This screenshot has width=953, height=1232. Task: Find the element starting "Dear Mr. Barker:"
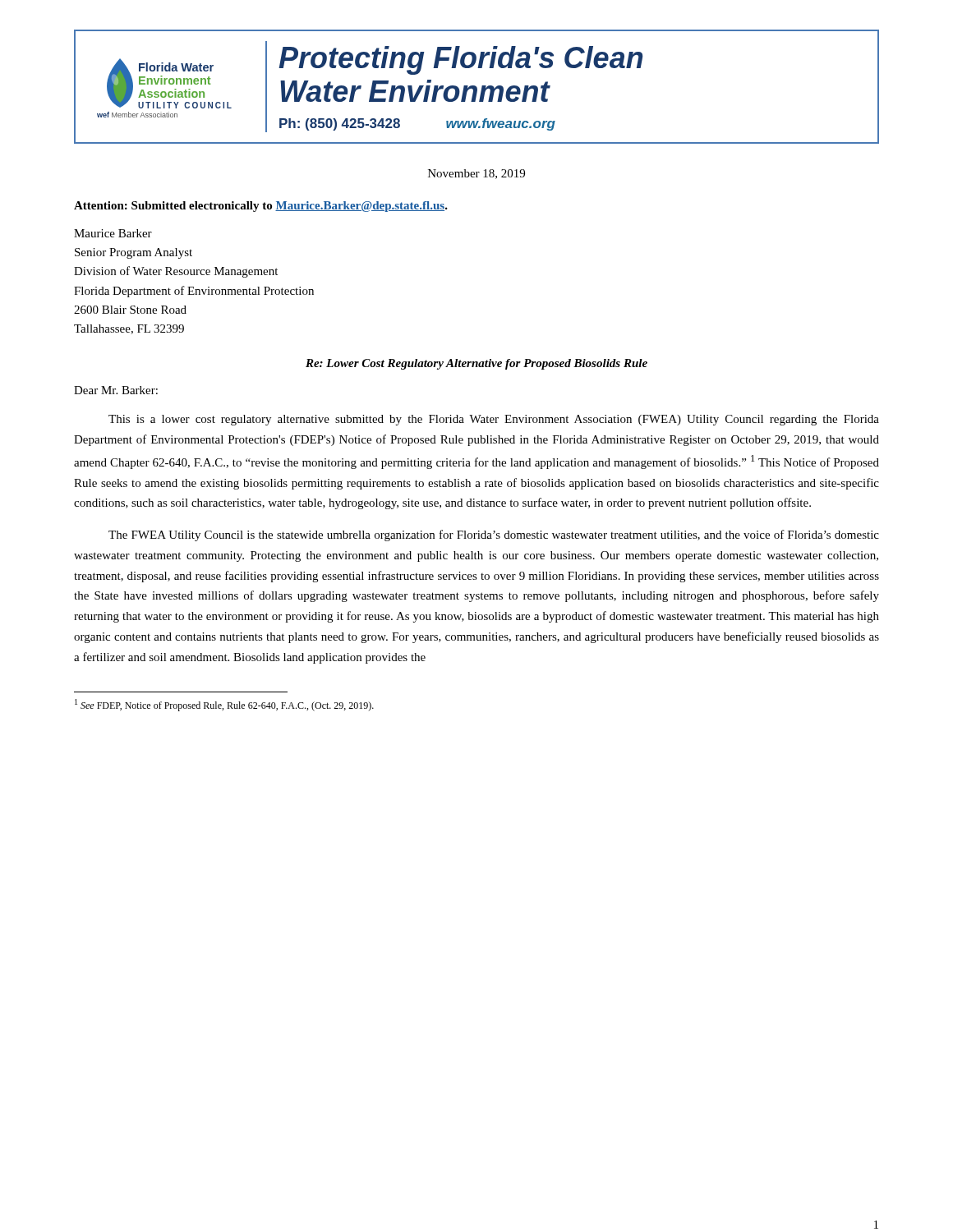[116, 390]
